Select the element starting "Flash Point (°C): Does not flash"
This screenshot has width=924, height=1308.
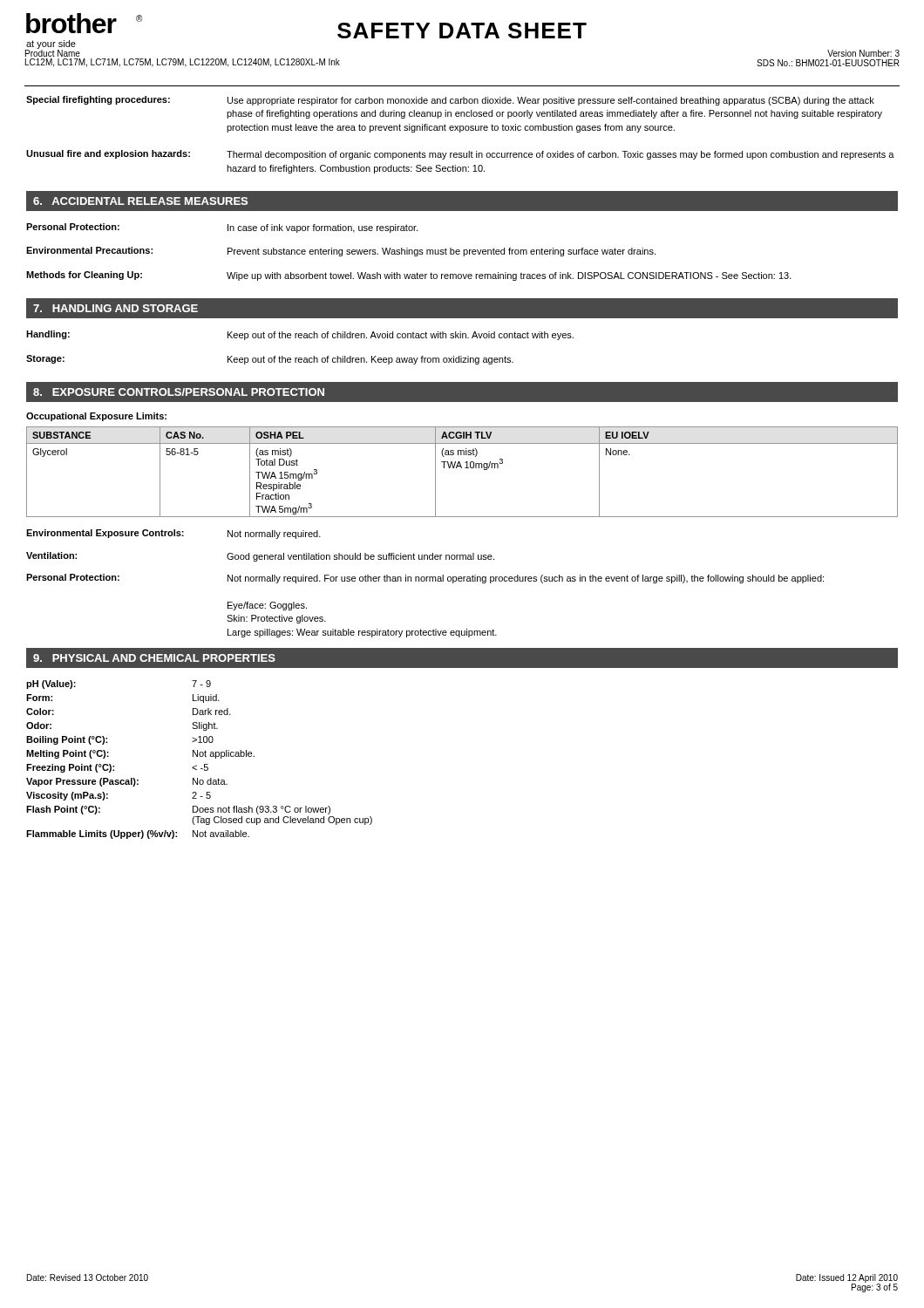point(199,814)
